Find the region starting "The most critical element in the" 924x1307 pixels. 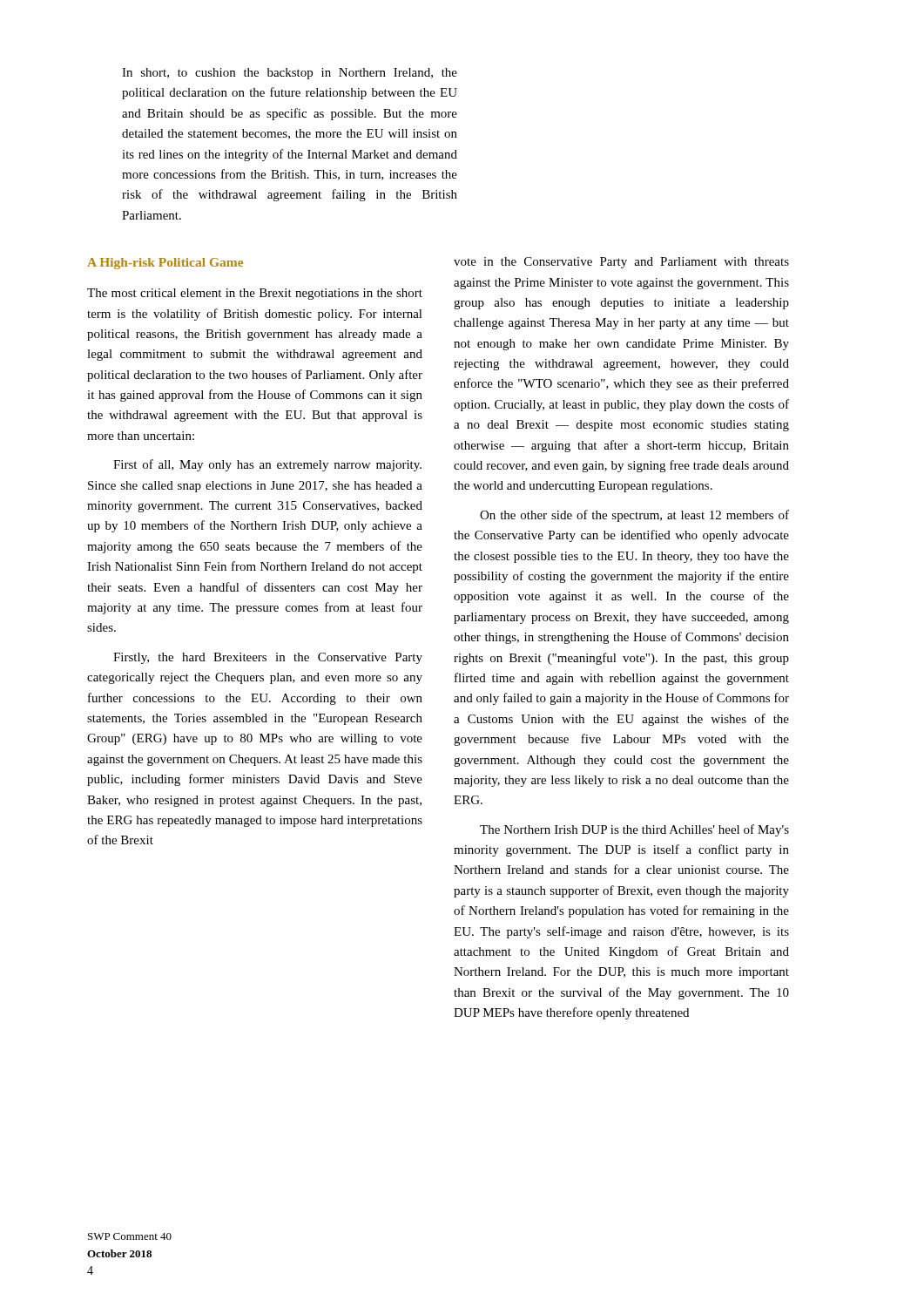(x=255, y=567)
